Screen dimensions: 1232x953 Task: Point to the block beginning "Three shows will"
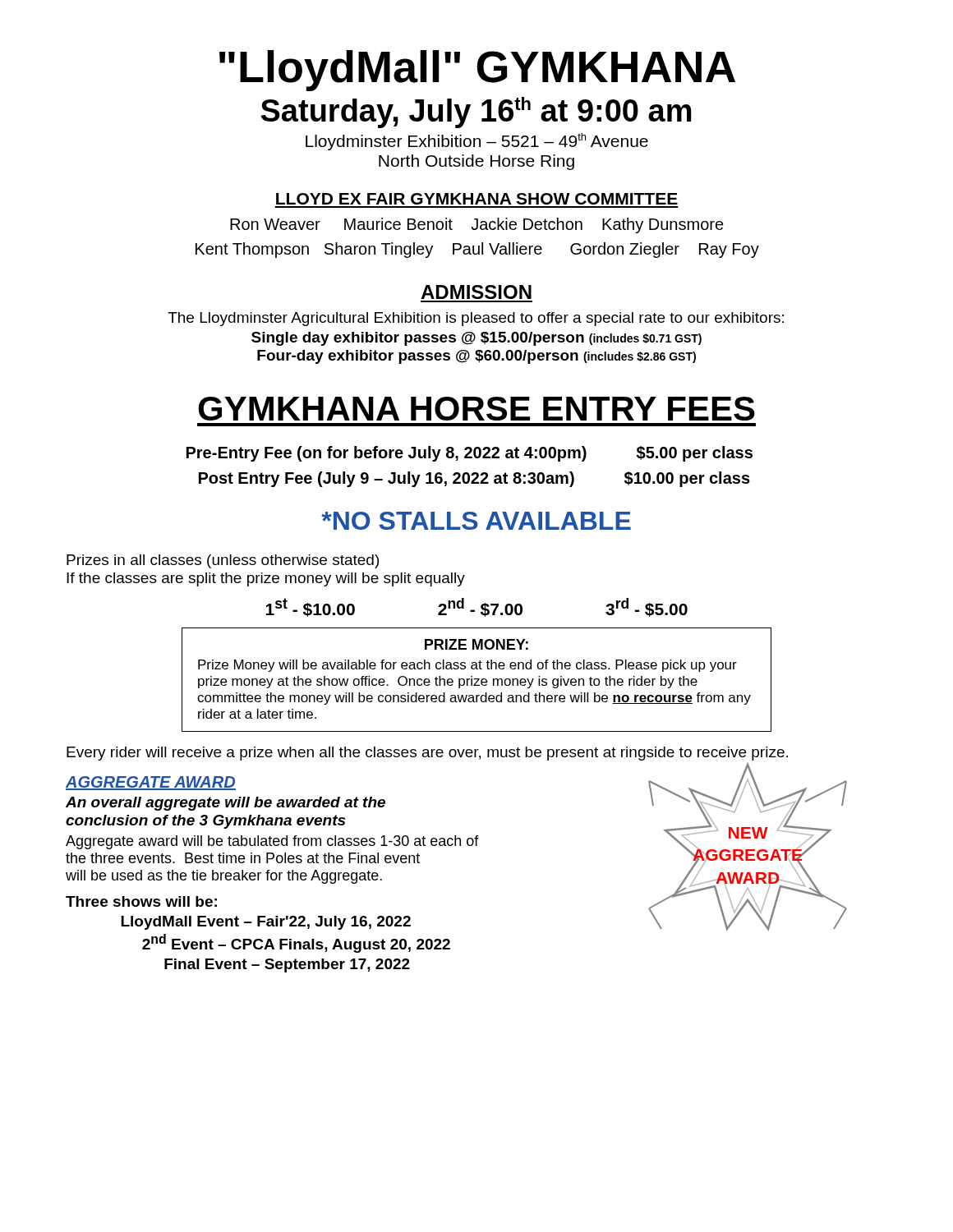pos(142,901)
